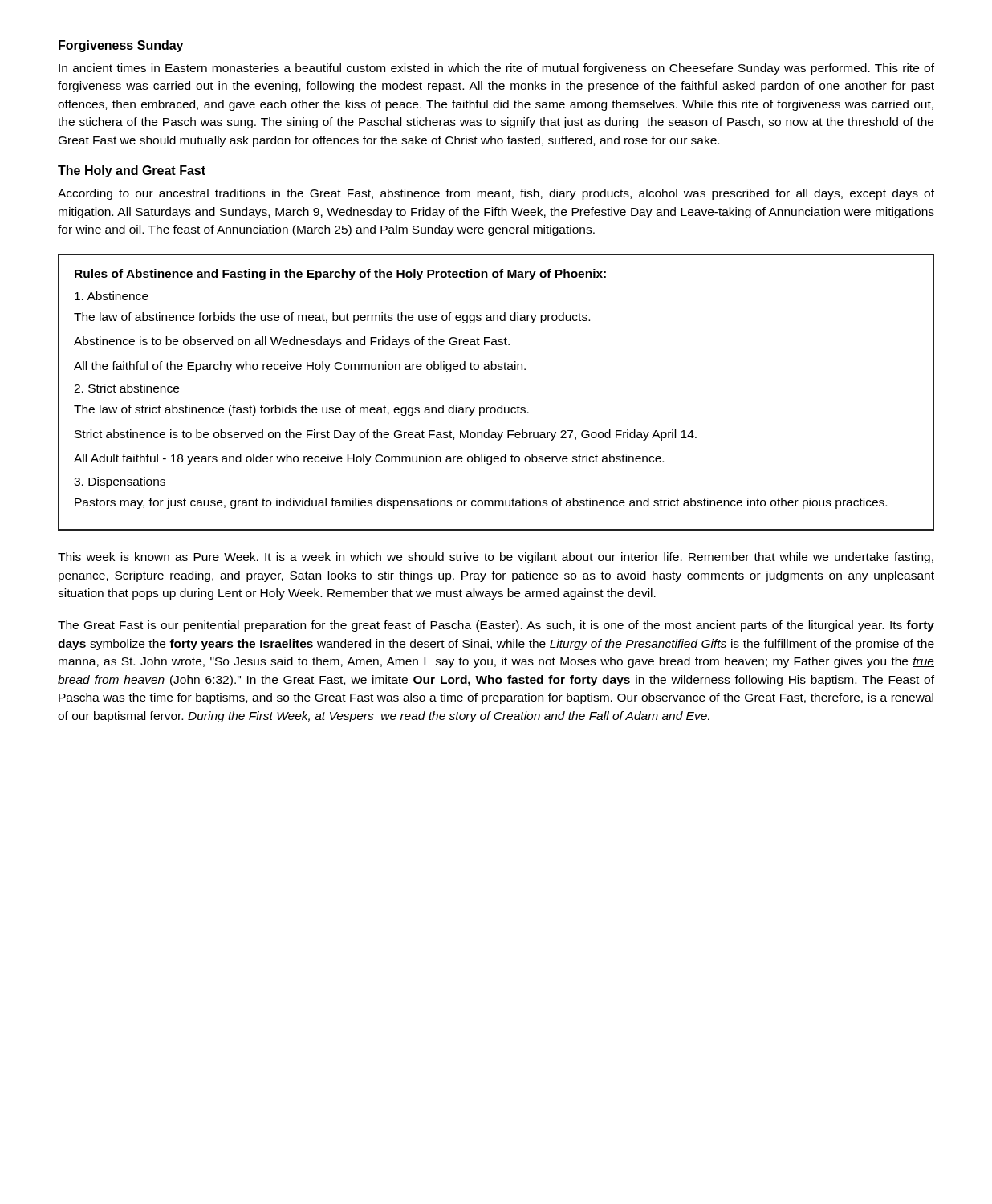This screenshot has height=1204, width=992.
Task: Navigate to the text block starting "In ancient times in Eastern monasteries a beautiful"
Action: [x=496, y=104]
